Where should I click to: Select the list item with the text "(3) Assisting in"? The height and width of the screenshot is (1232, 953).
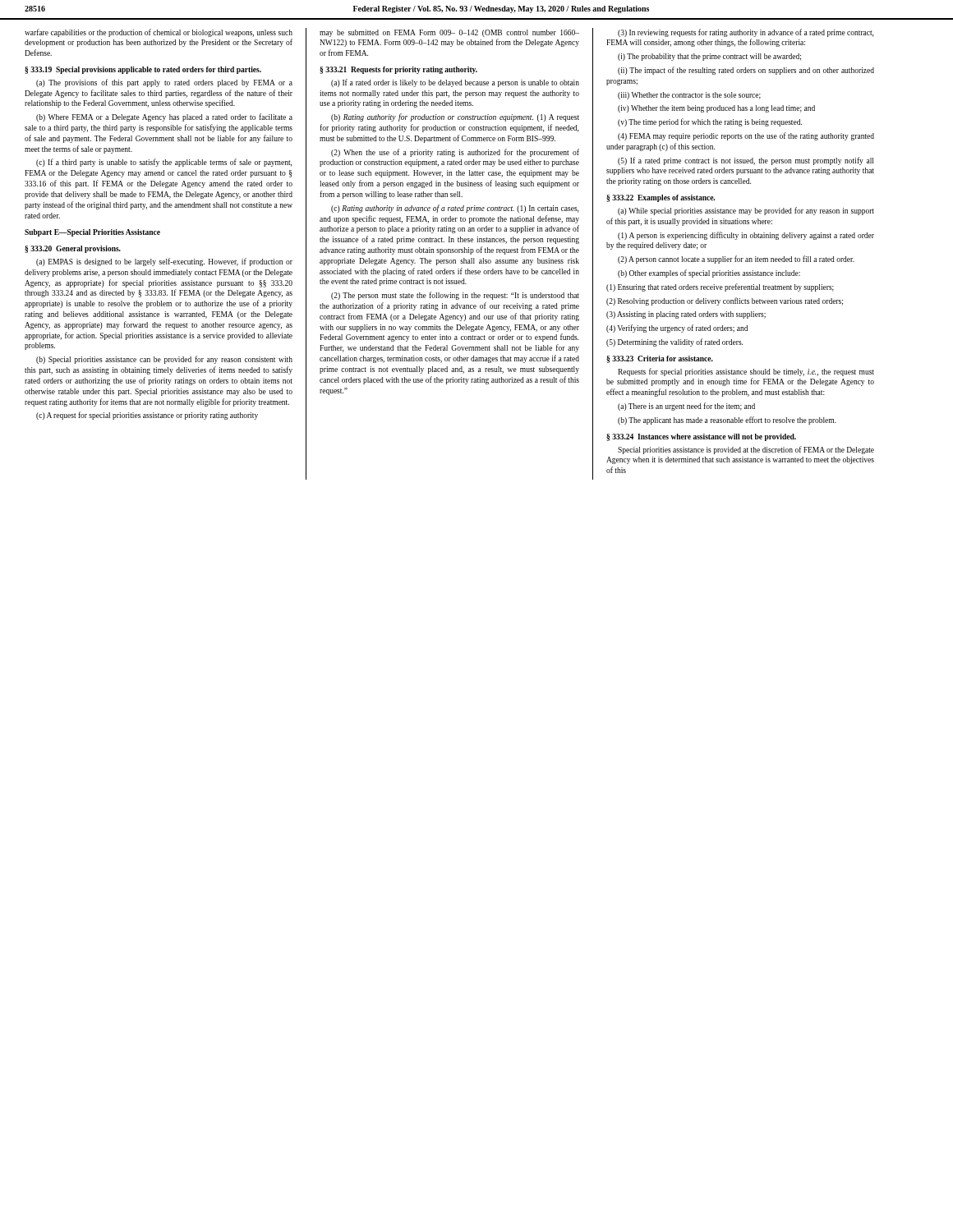point(740,315)
